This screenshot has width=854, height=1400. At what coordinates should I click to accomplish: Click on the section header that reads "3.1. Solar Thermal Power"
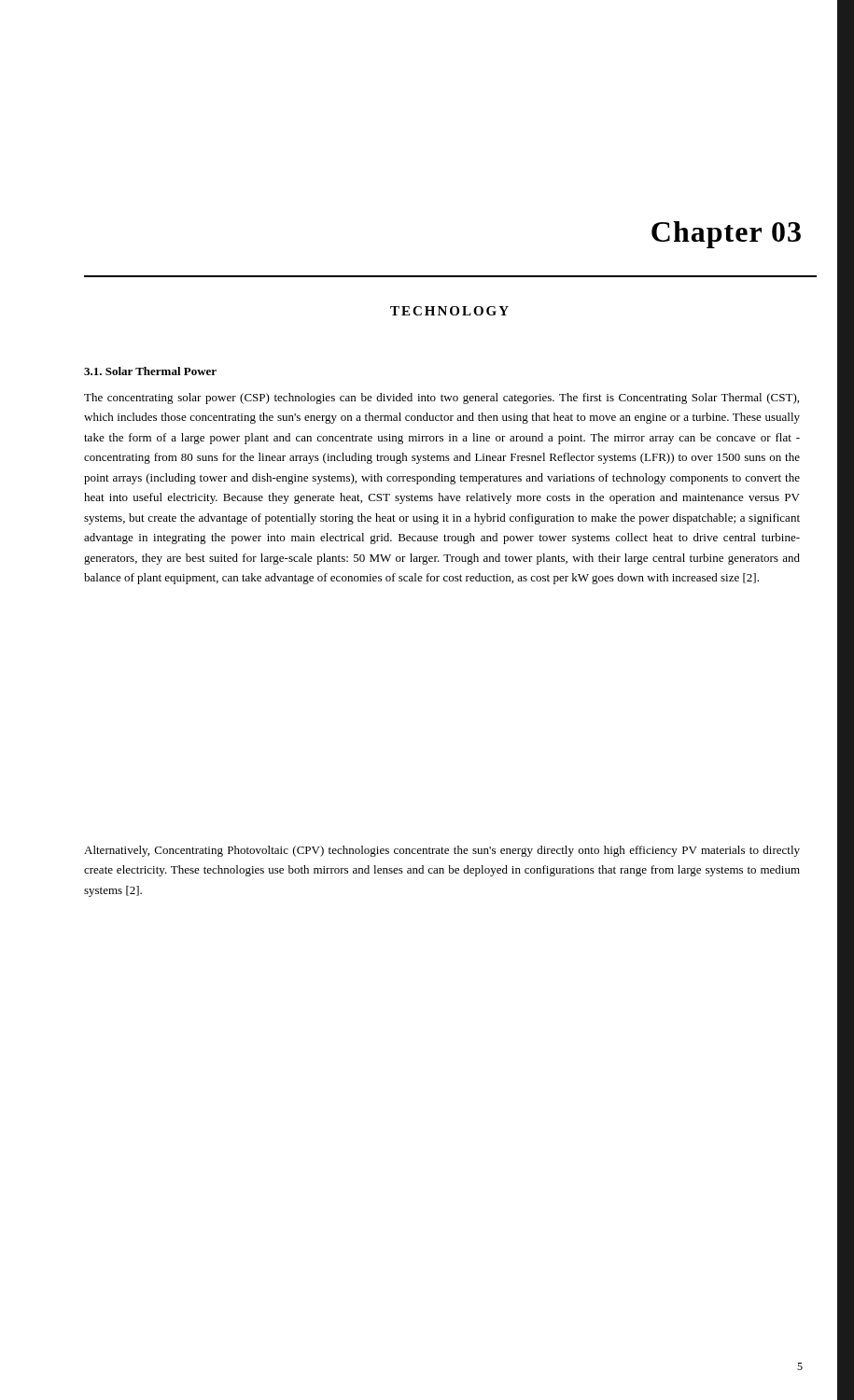150,371
